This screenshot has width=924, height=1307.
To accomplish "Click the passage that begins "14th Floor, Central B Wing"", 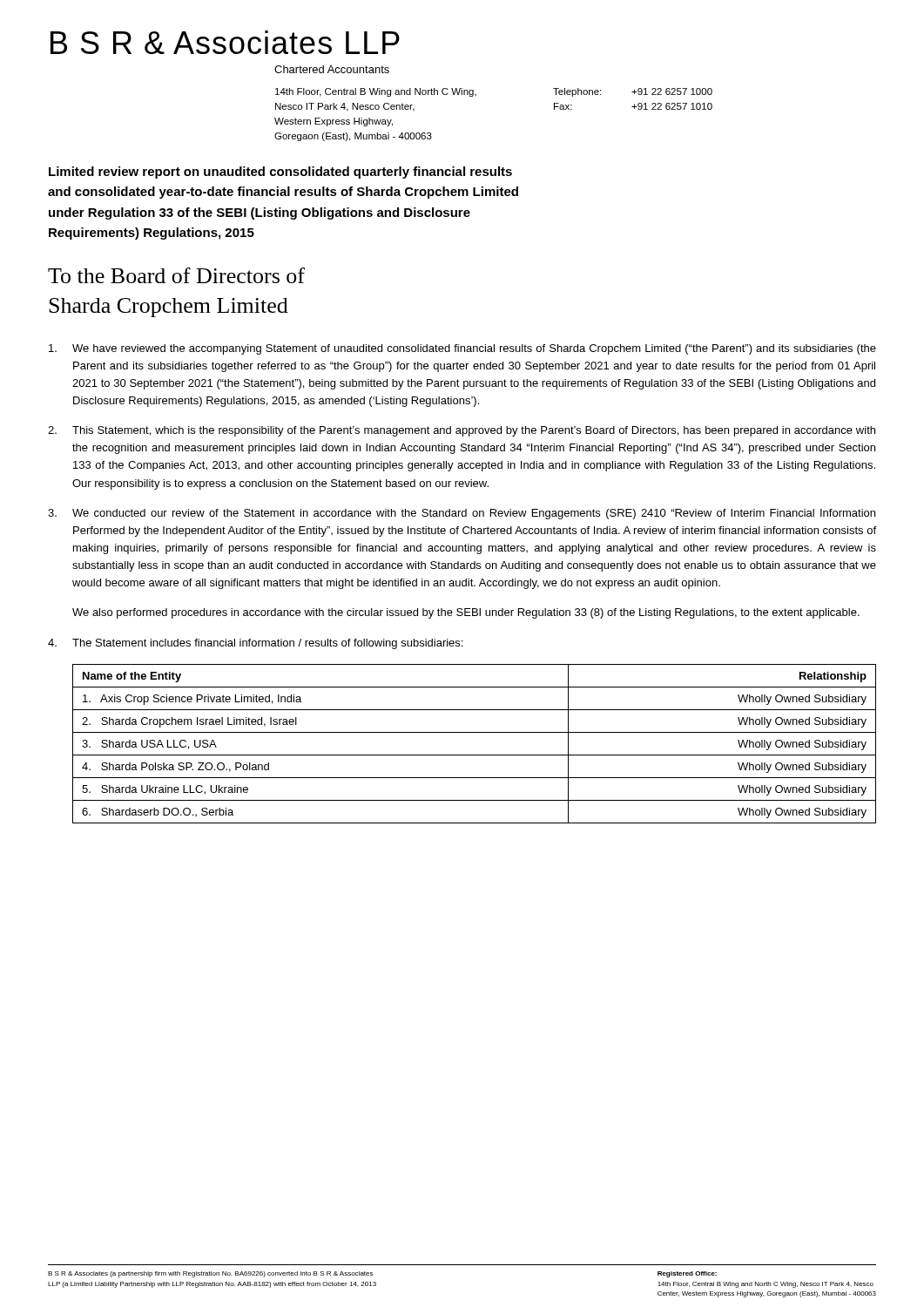I will click(575, 114).
